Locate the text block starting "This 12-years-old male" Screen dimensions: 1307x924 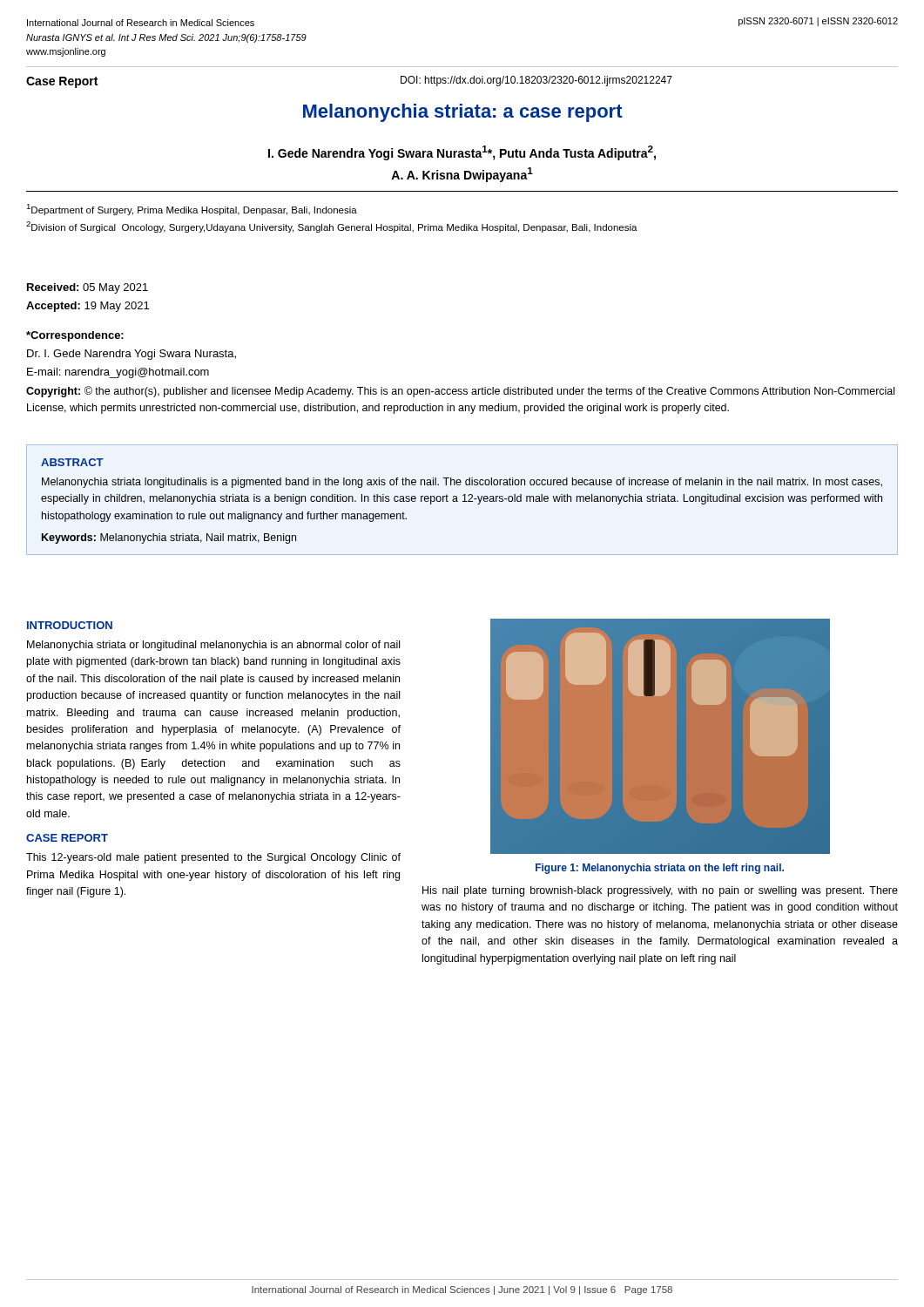tap(213, 874)
